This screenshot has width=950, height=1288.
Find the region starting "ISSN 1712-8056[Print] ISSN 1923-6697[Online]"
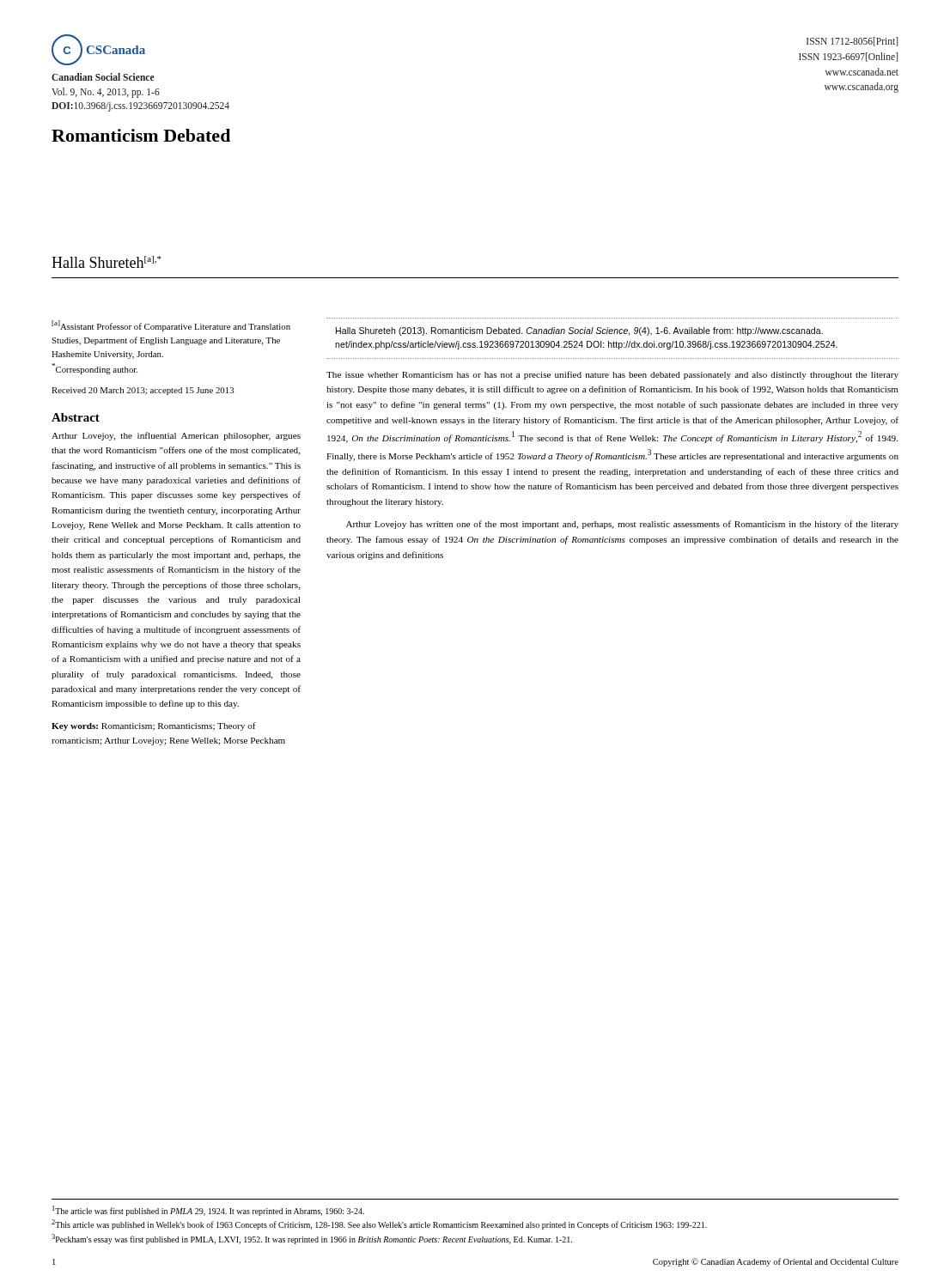(848, 64)
